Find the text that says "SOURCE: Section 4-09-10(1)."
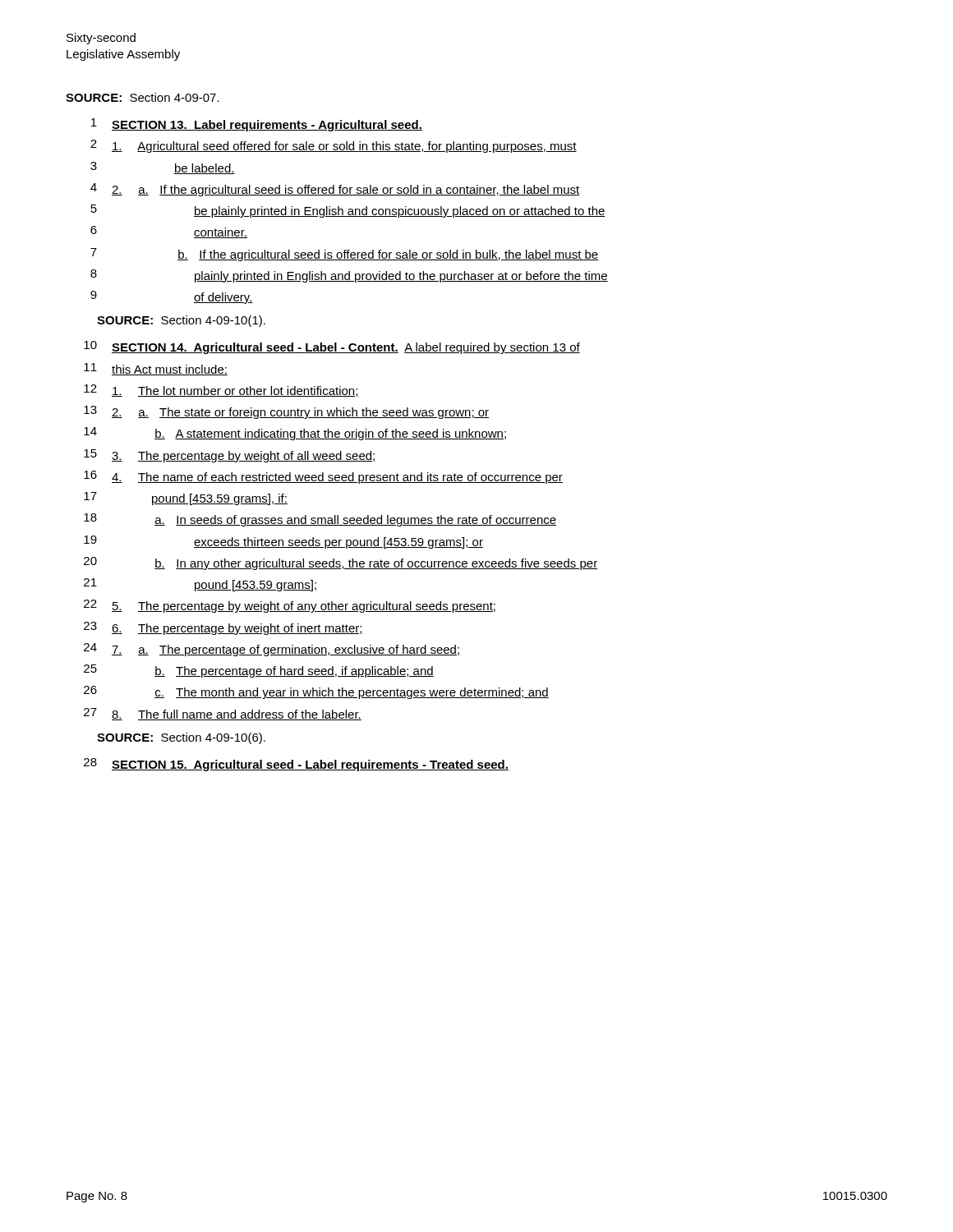This screenshot has height=1232, width=953. click(181, 320)
